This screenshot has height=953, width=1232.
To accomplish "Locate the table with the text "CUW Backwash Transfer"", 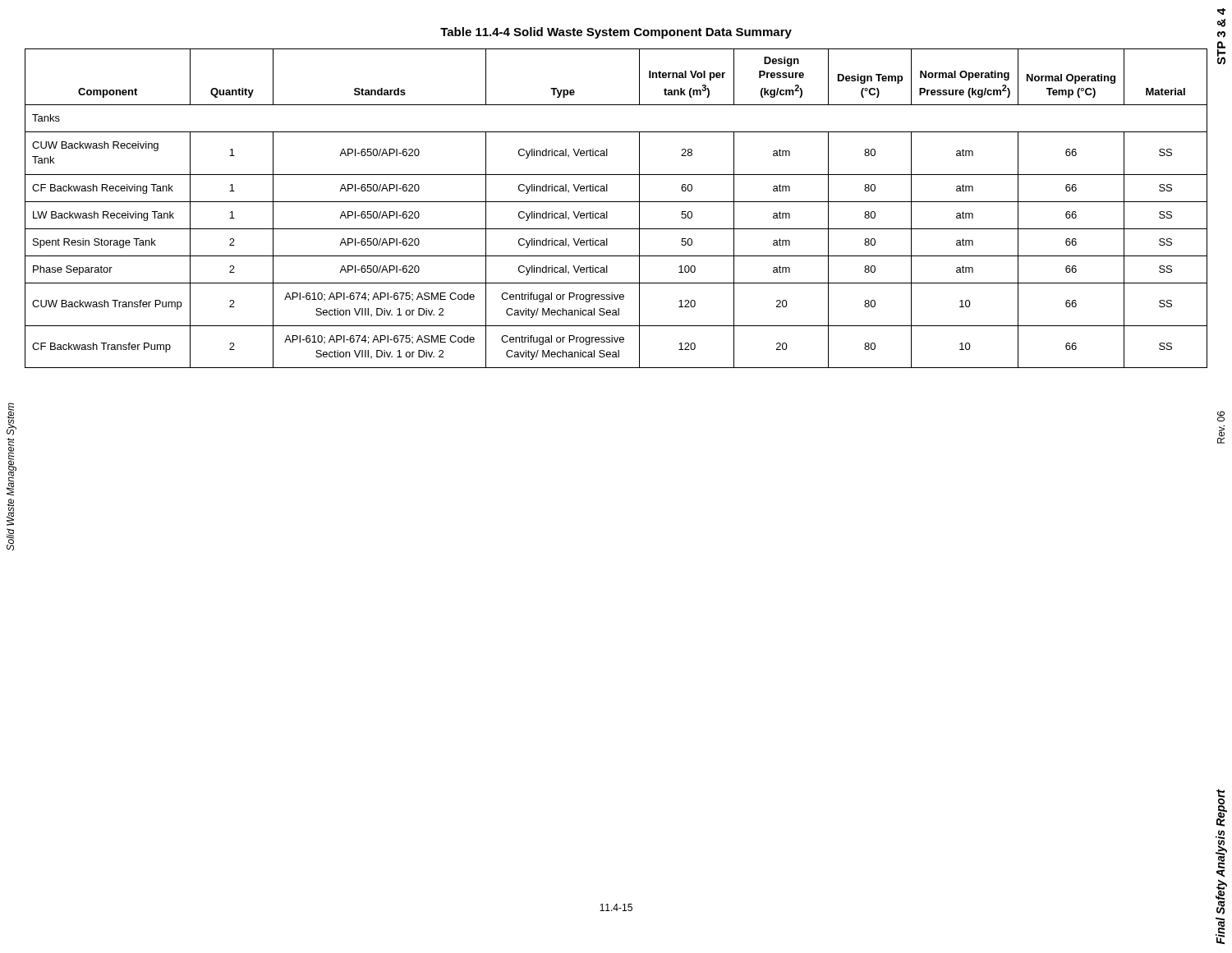I will 616,208.
